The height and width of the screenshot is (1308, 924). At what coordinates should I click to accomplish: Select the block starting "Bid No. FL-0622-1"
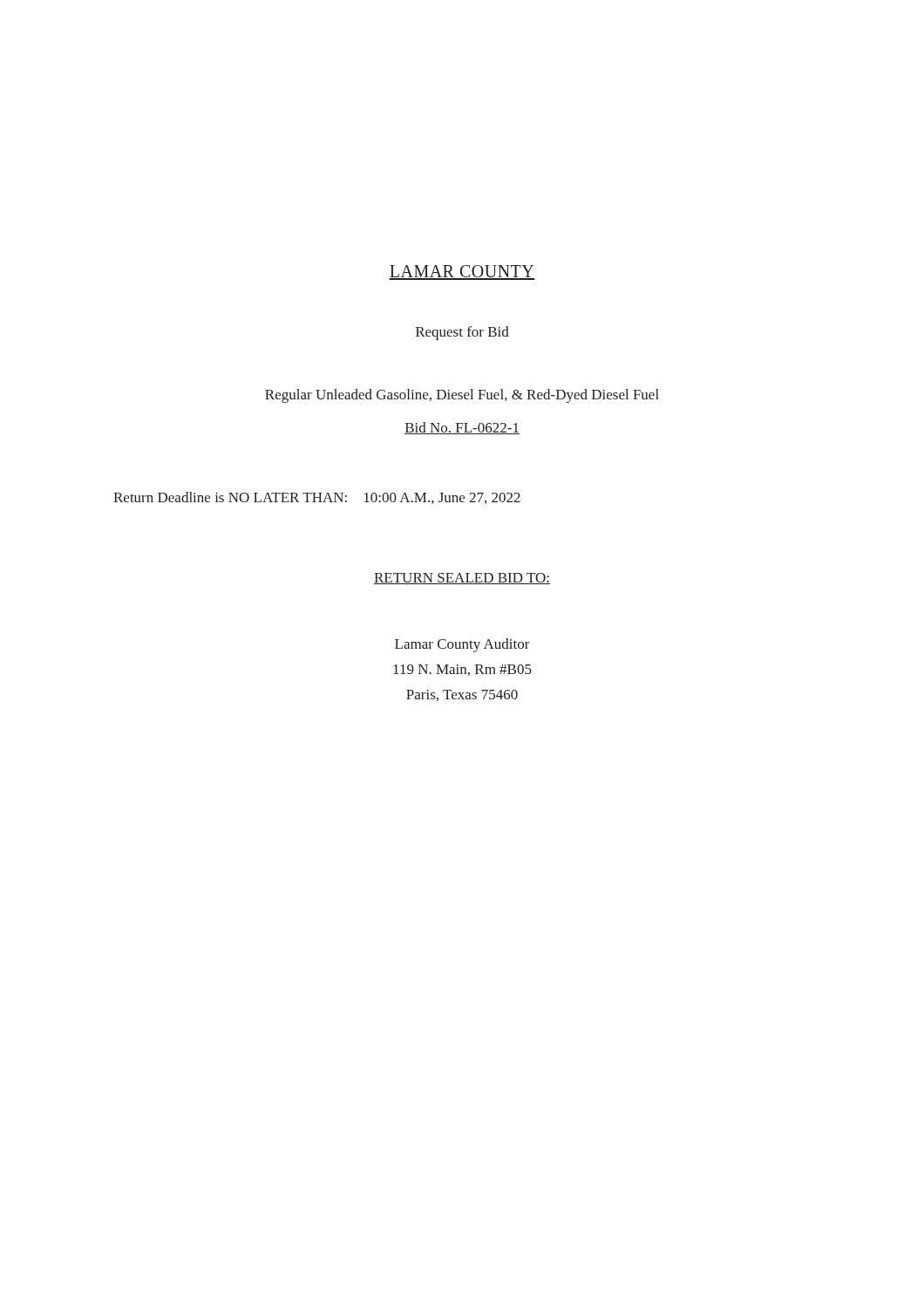(462, 428)
